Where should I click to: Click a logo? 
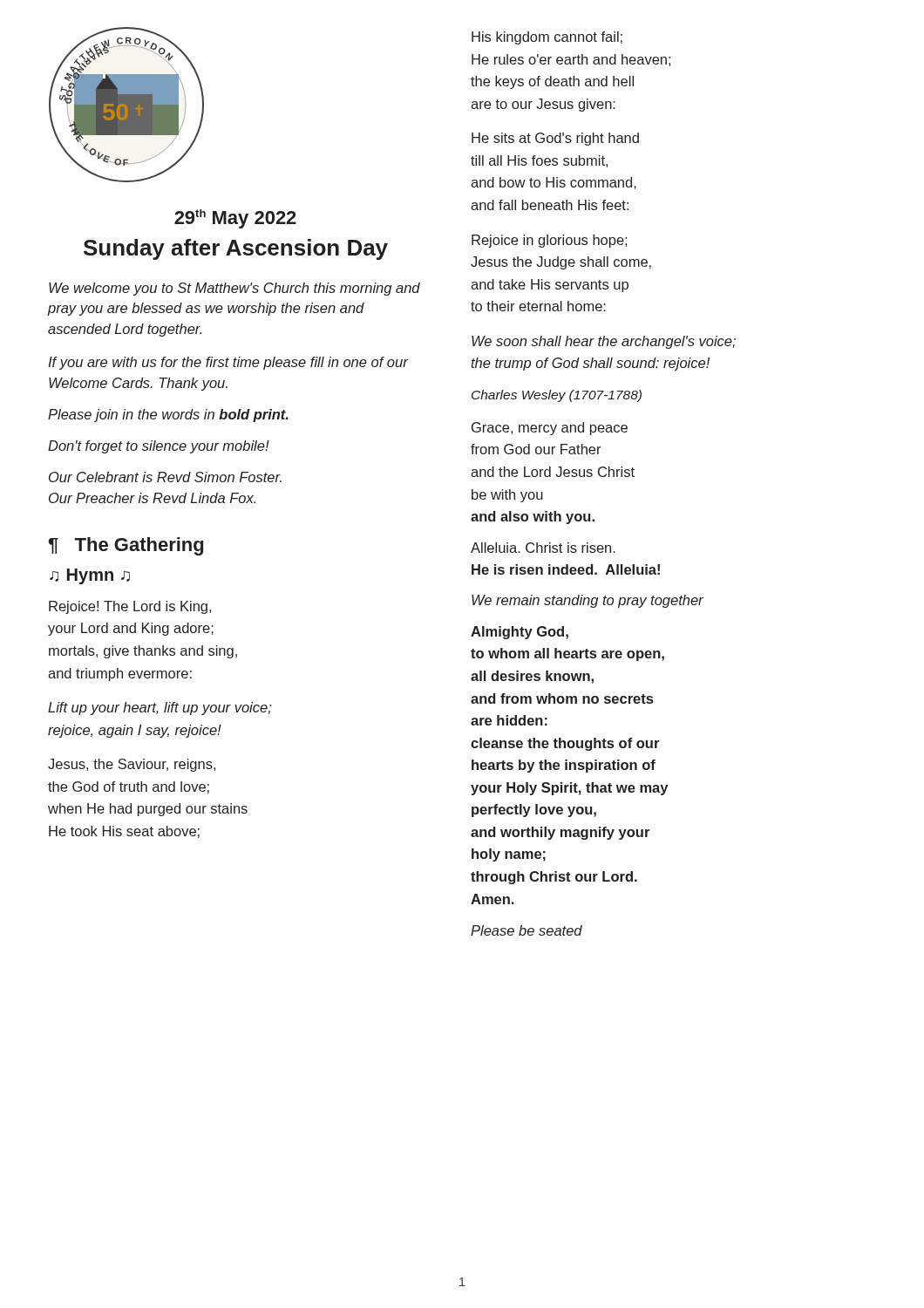[x=235, y=107]
